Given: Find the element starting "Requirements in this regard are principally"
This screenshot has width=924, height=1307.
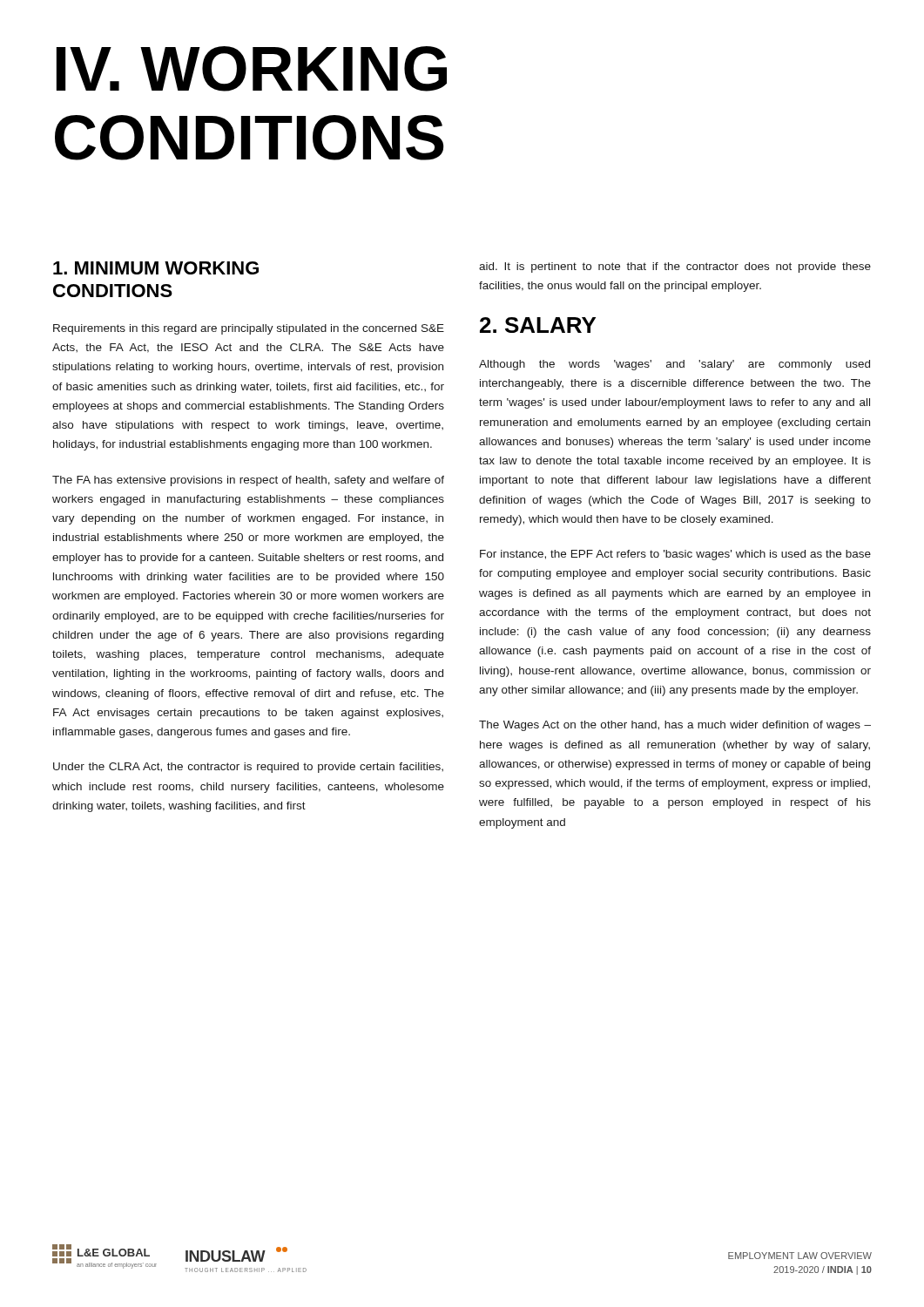Looking at the screenshot, I should click(x=248, y=387).
